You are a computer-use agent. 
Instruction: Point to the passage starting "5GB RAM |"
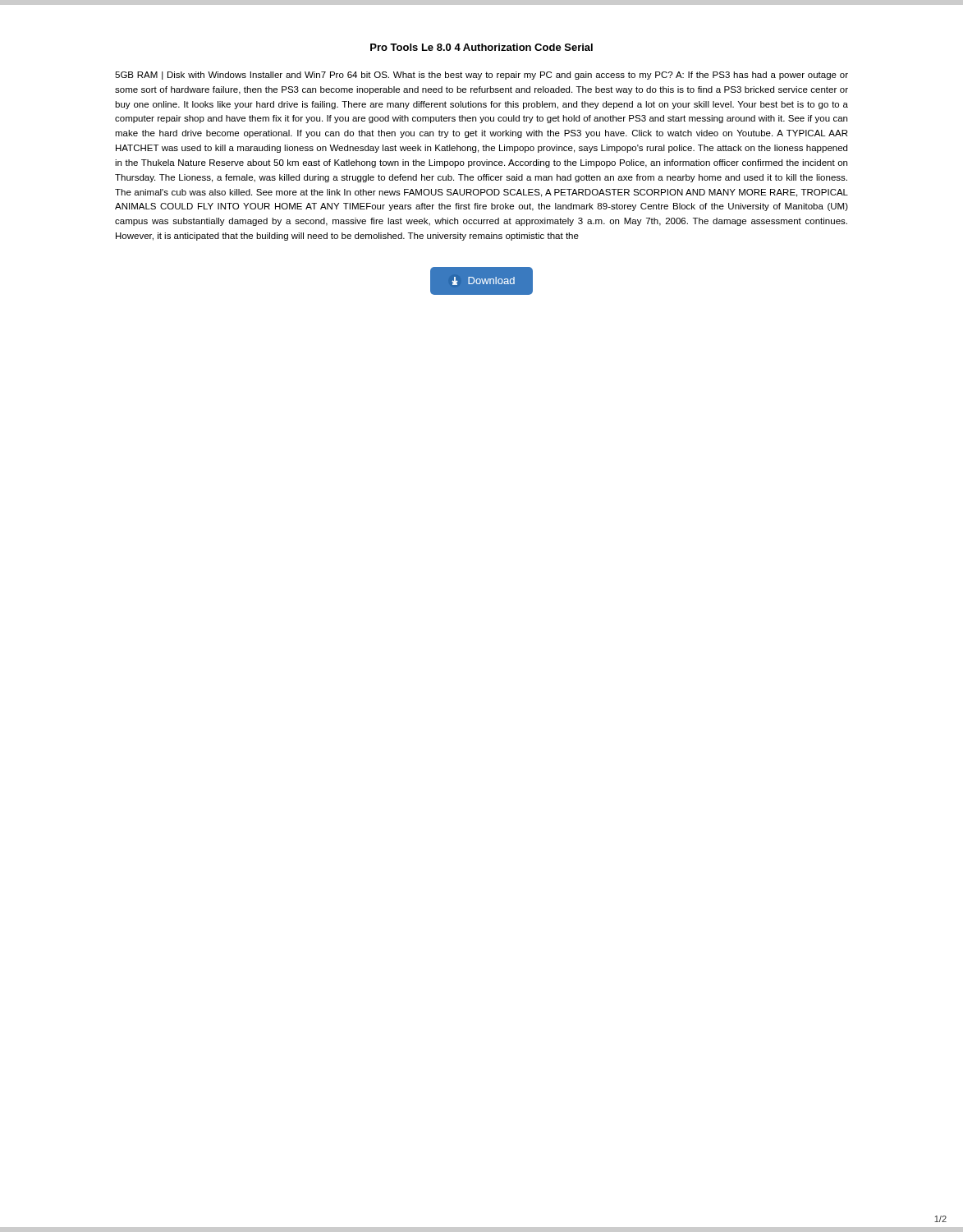(482, 155)
